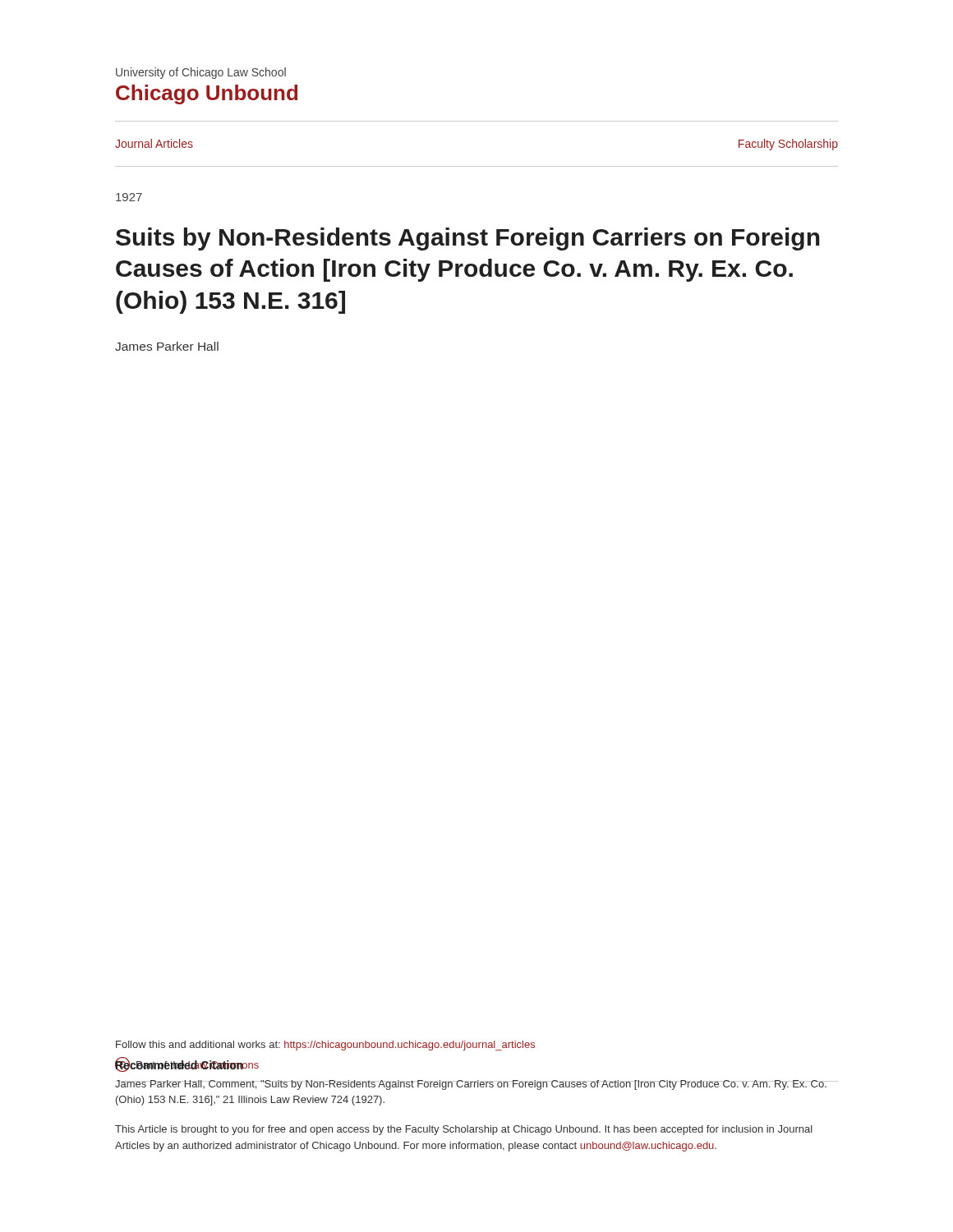Where does it say "James Parker Hall"?
The height and width of the screenshot is (1232, 953).
(x=167, y=346)
